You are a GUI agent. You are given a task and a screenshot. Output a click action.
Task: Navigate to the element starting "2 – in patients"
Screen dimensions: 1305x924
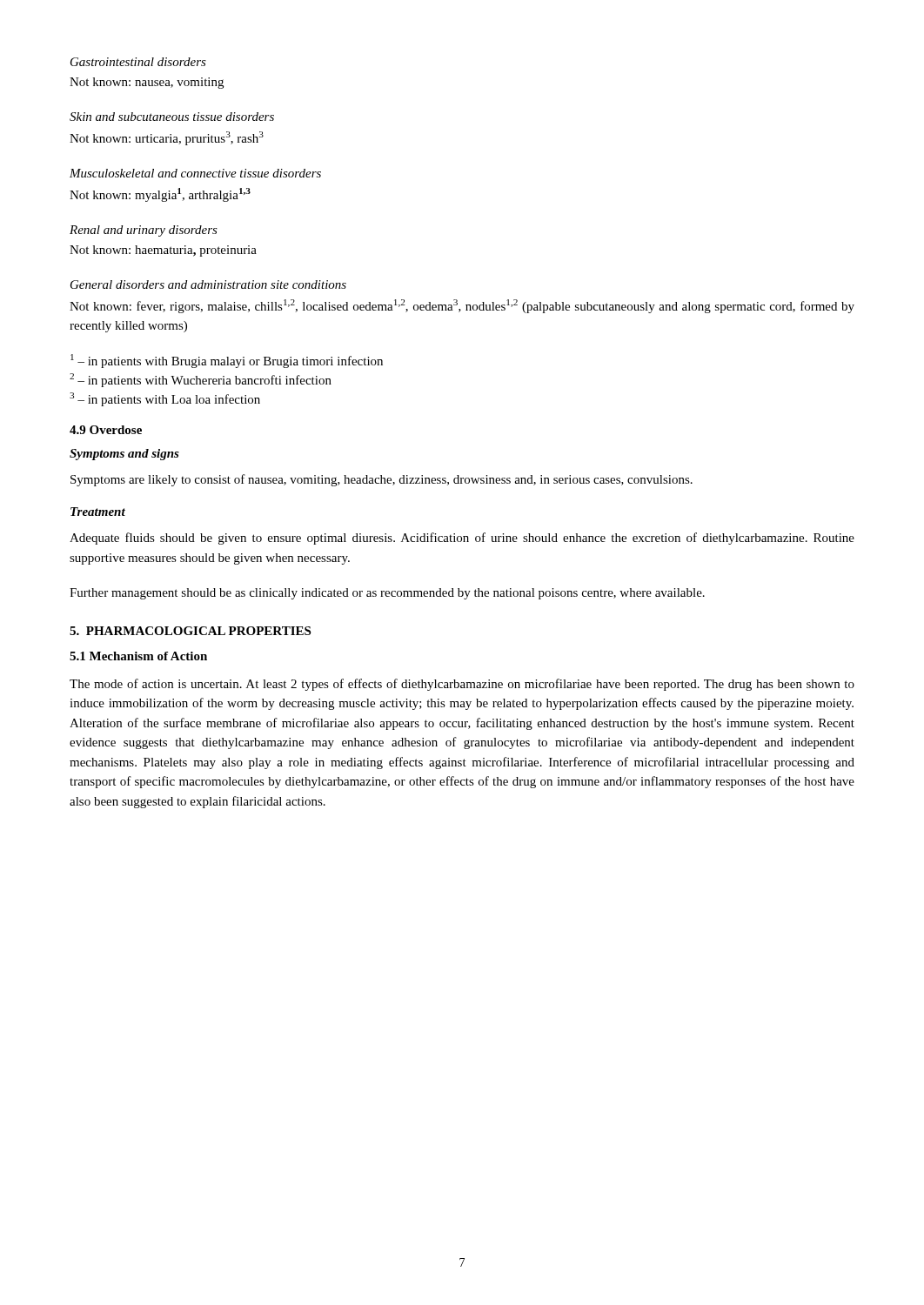[201, 380]
